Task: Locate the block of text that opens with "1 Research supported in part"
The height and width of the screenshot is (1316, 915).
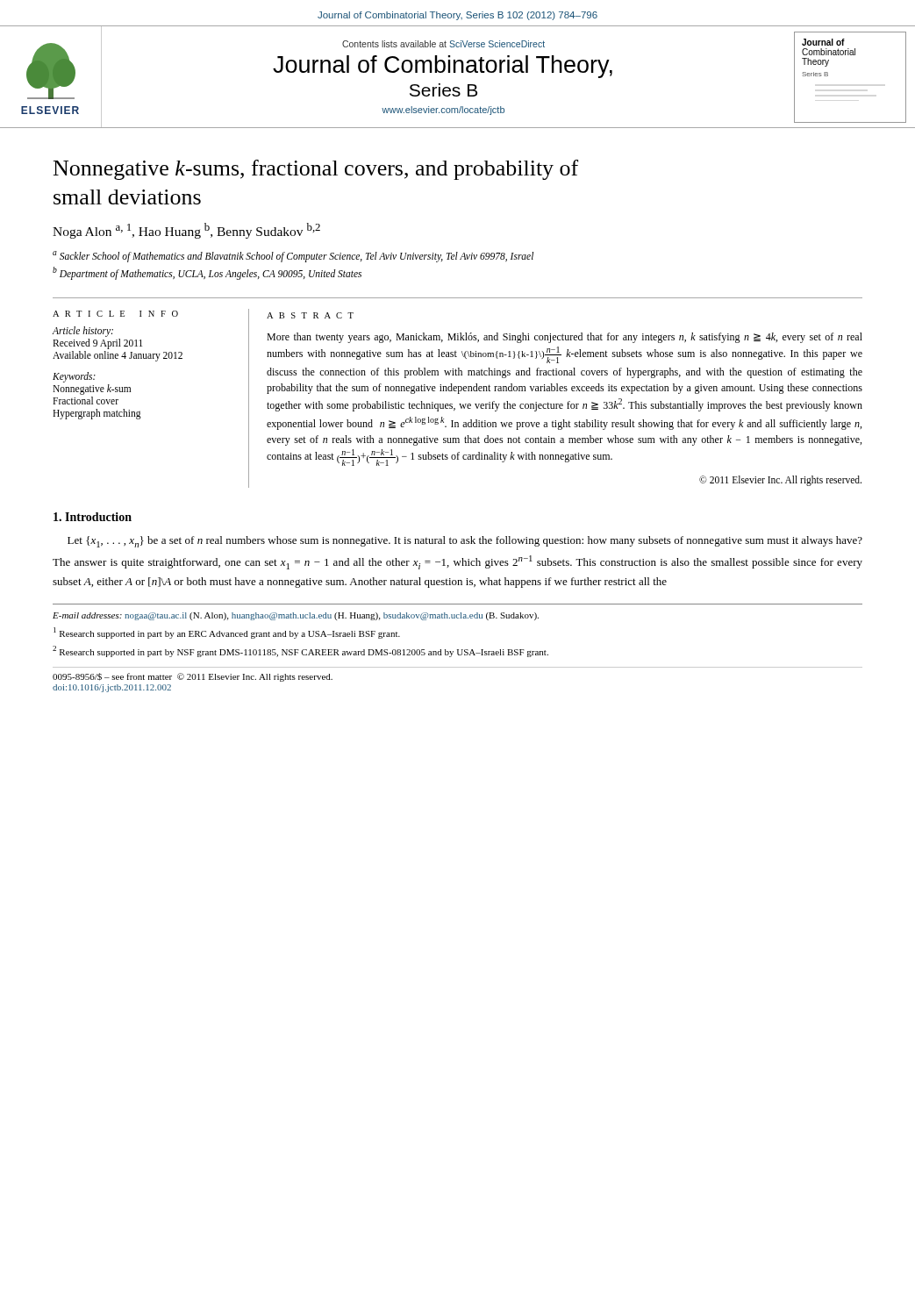Action: pos(226,632)
